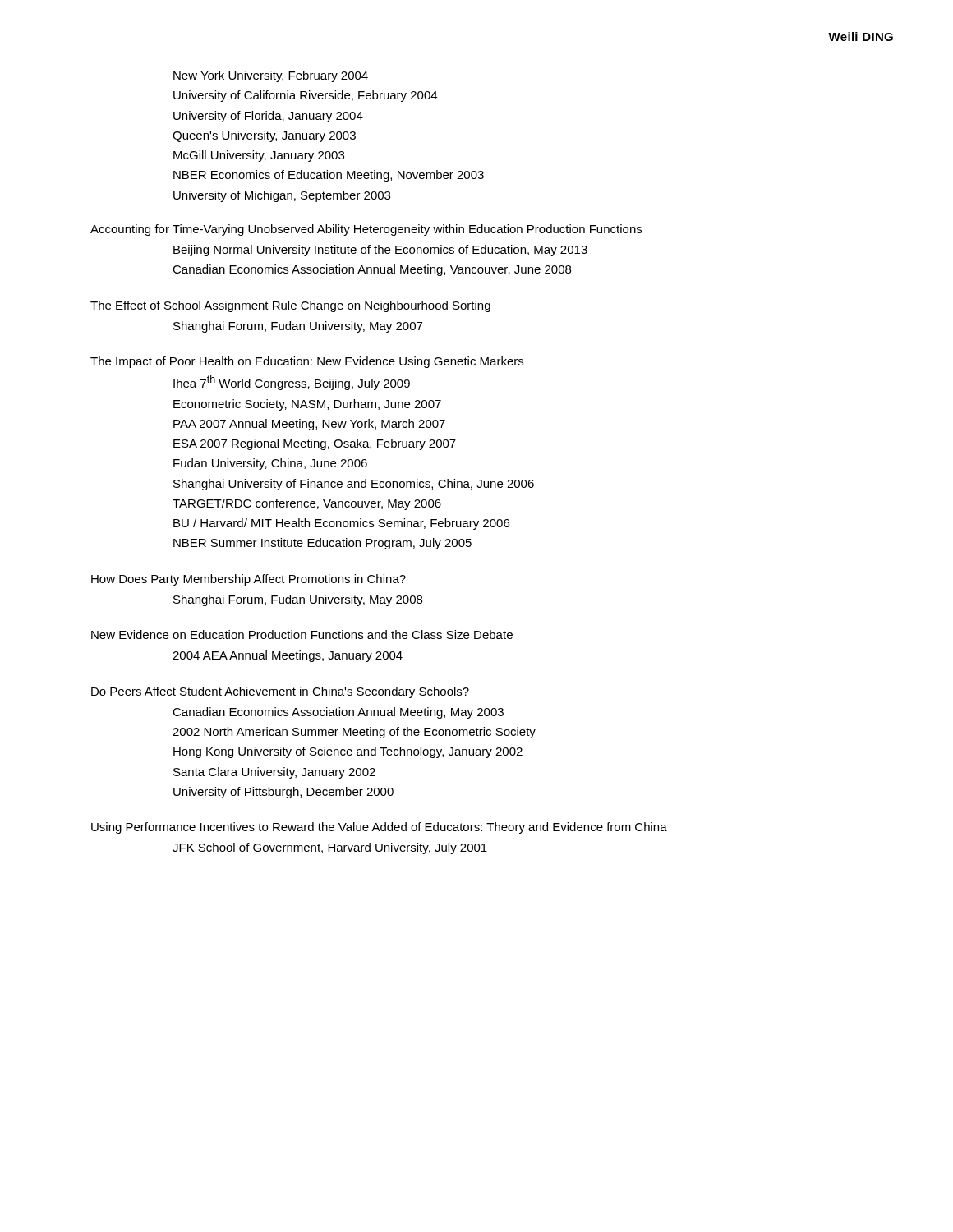Select the list item that reads "Fudan University, China,"

point(270,463)
